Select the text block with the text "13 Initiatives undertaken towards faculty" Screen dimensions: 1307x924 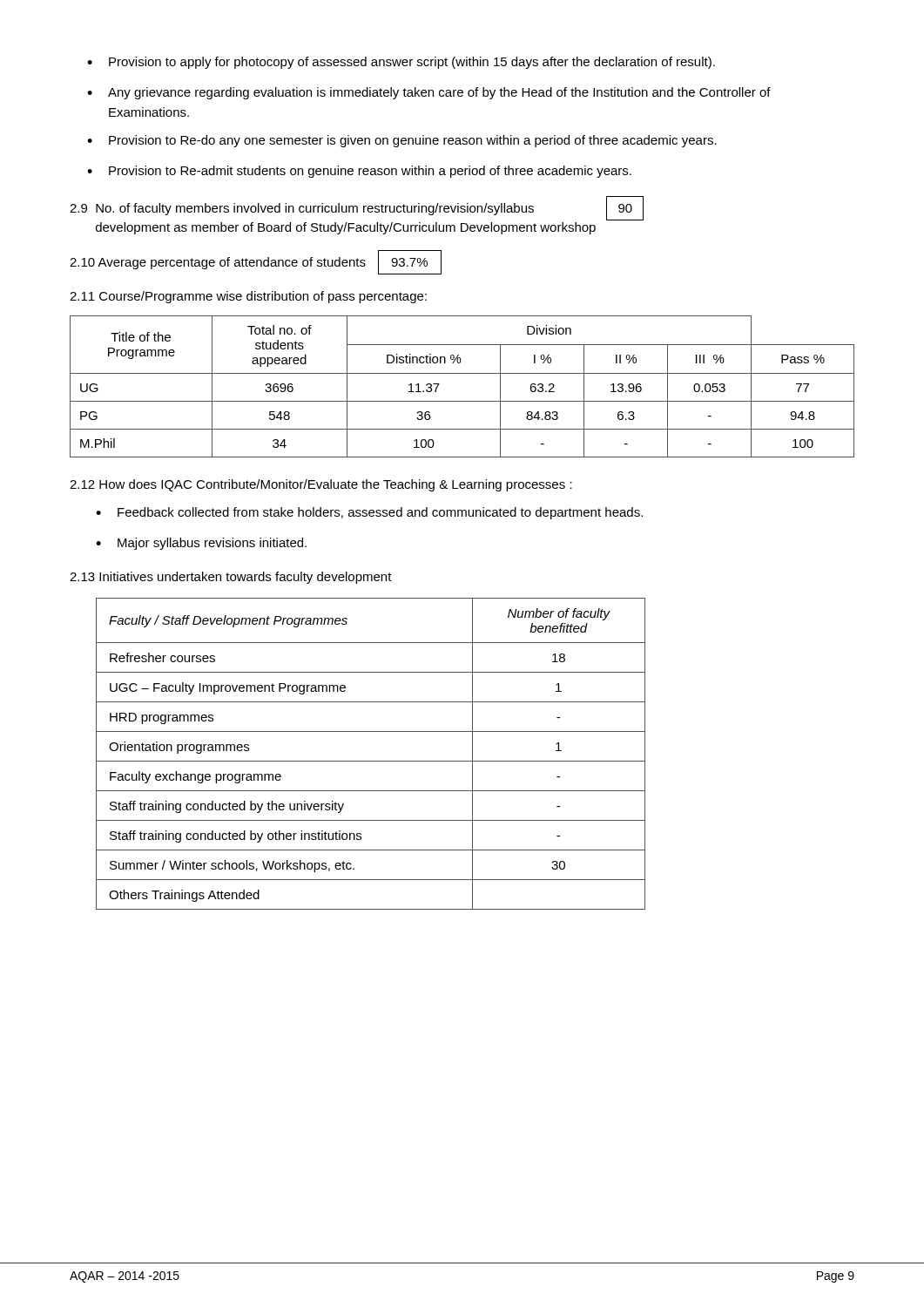(231, 577)
